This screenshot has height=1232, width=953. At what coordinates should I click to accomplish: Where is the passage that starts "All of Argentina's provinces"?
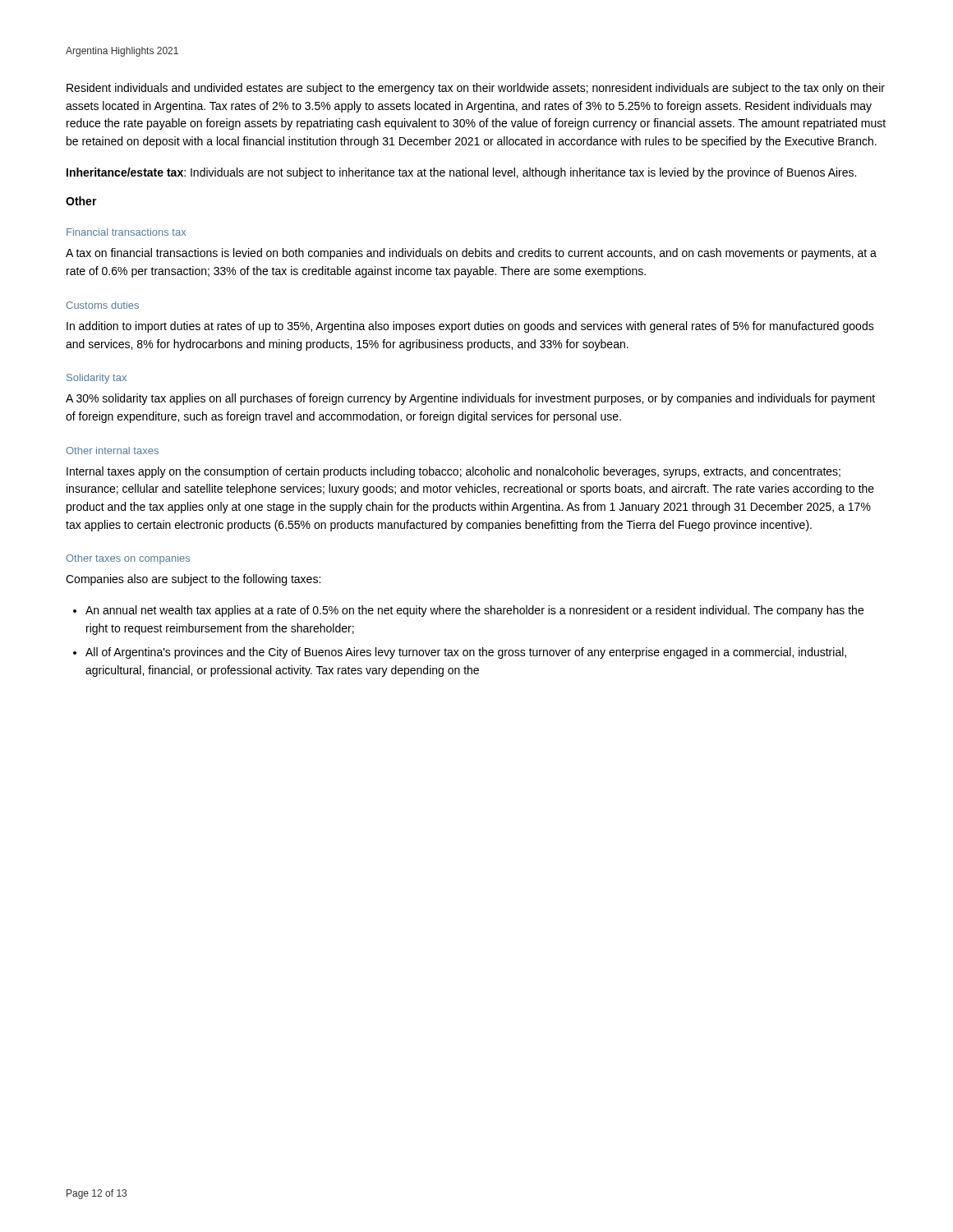pyautogui.click(x=466, y=661)
